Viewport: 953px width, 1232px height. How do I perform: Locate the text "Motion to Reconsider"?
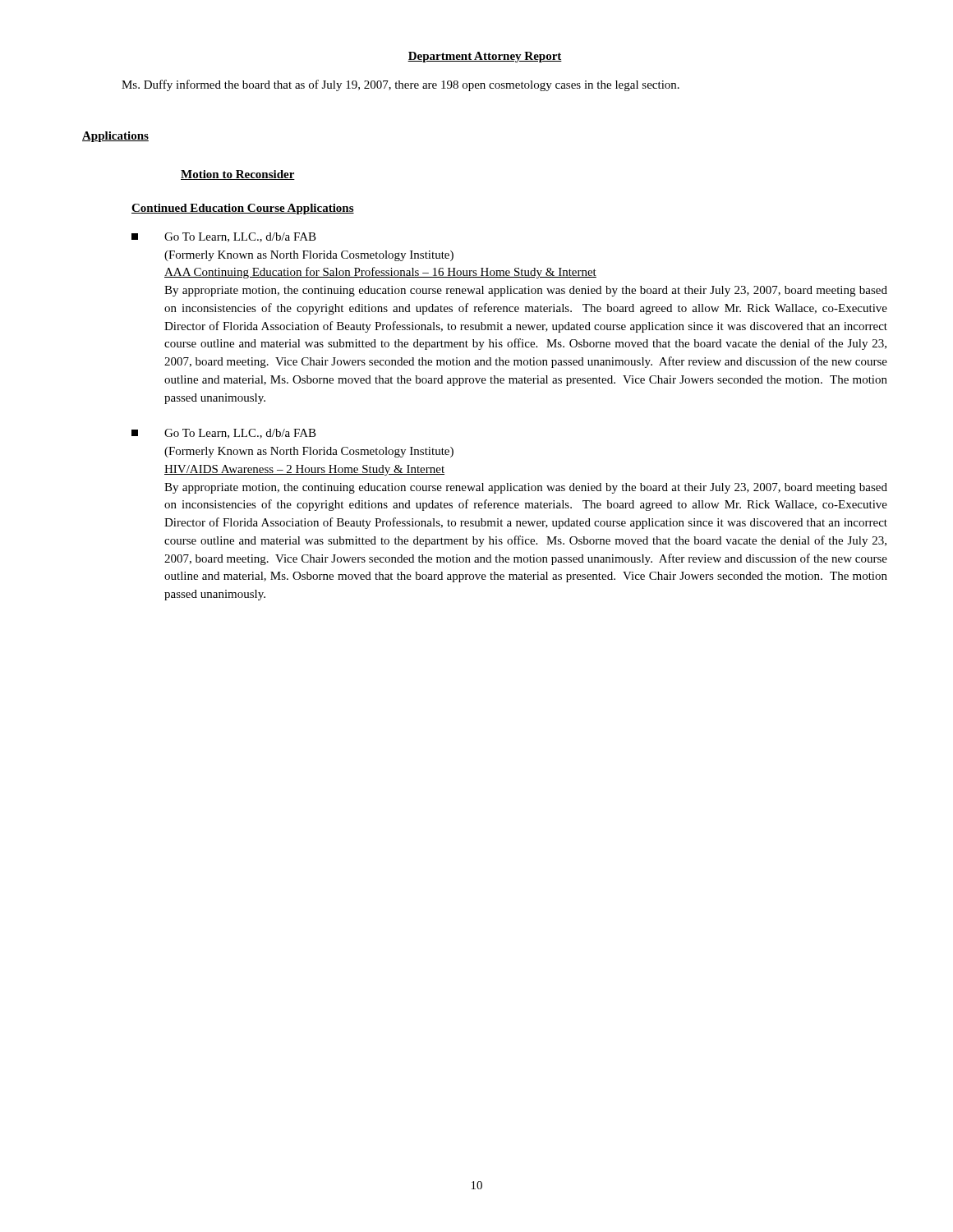[x=238, y=174]
